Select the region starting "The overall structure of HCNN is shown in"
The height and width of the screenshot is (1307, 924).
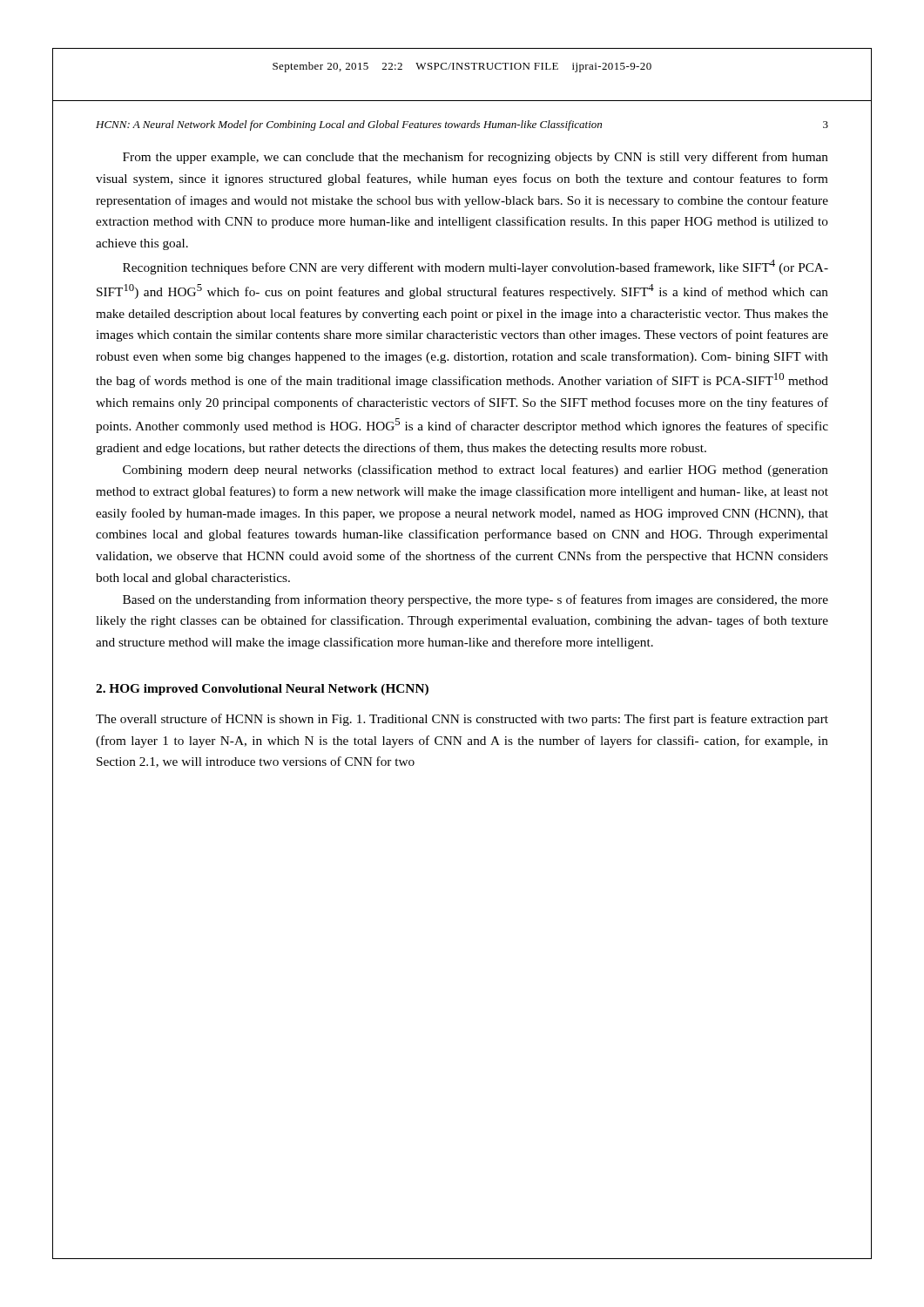tap(462, 740)
